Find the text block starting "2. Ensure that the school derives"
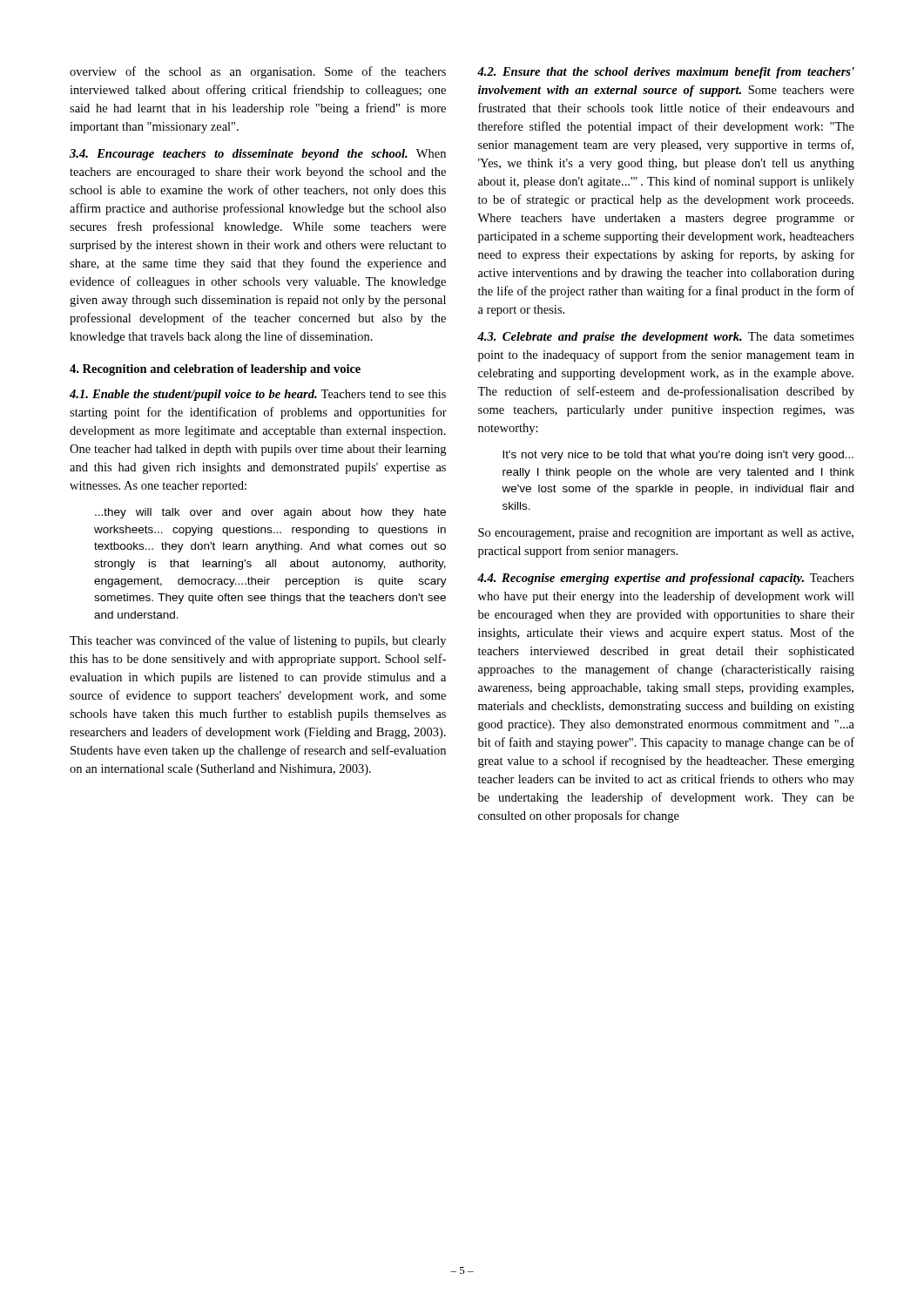 click(x=666, y=191)
